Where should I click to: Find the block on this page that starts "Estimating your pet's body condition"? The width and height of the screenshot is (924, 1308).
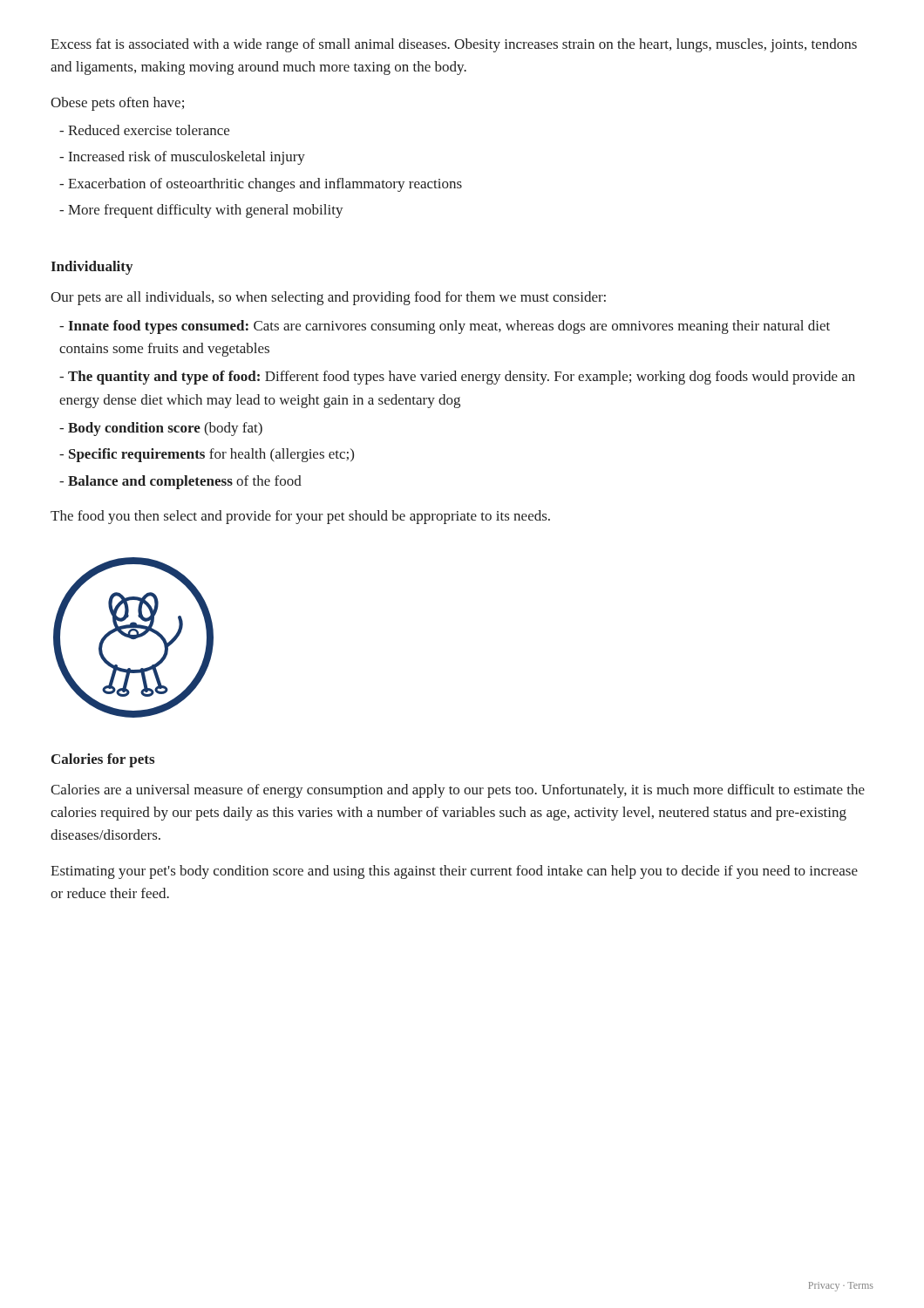tap(454, 882)
